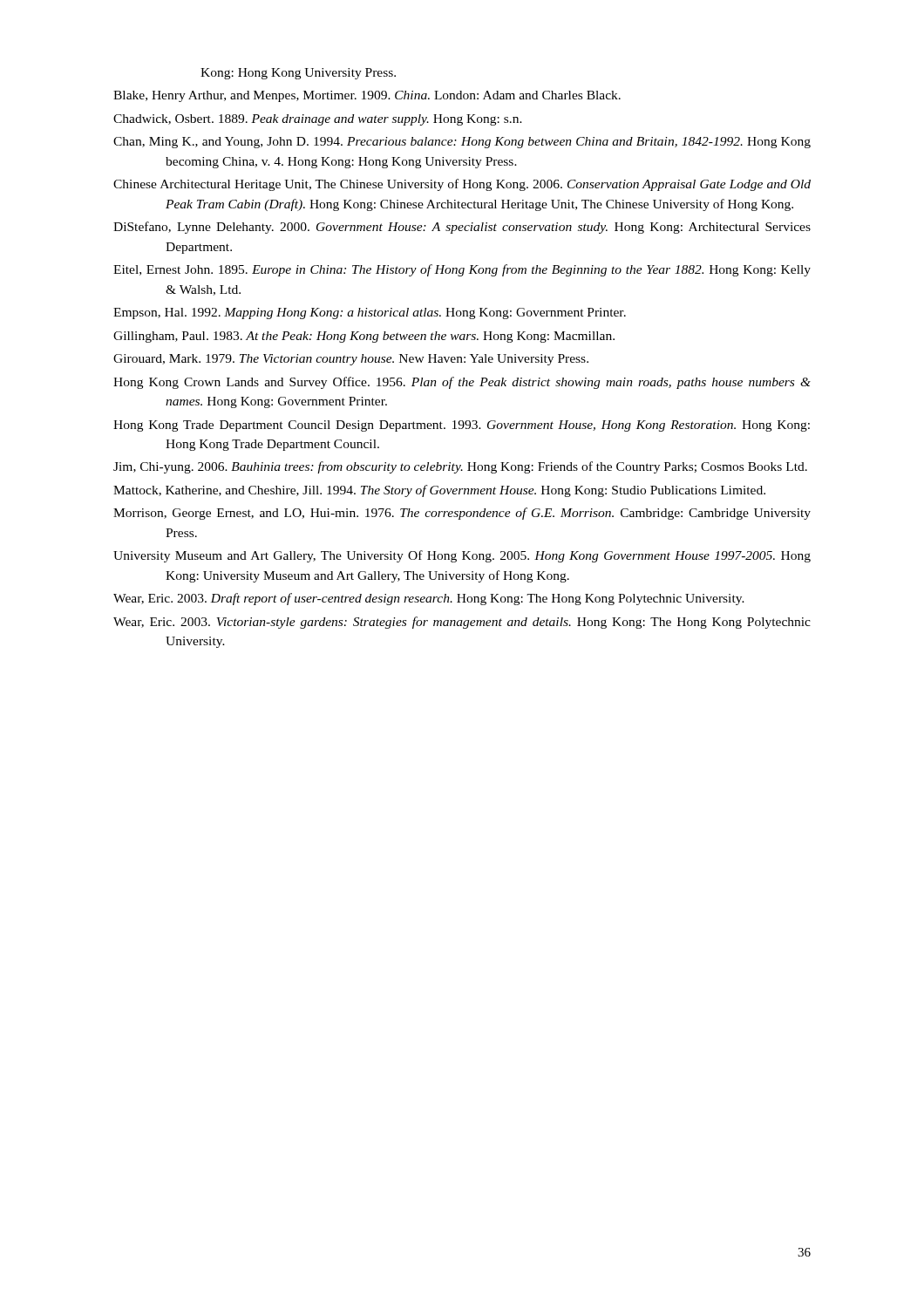Click on the element starting "Chinese Architectural Heritage Unit, The Chinese"
Viewport: 924px width, 1308px height.
click(462, 194)
